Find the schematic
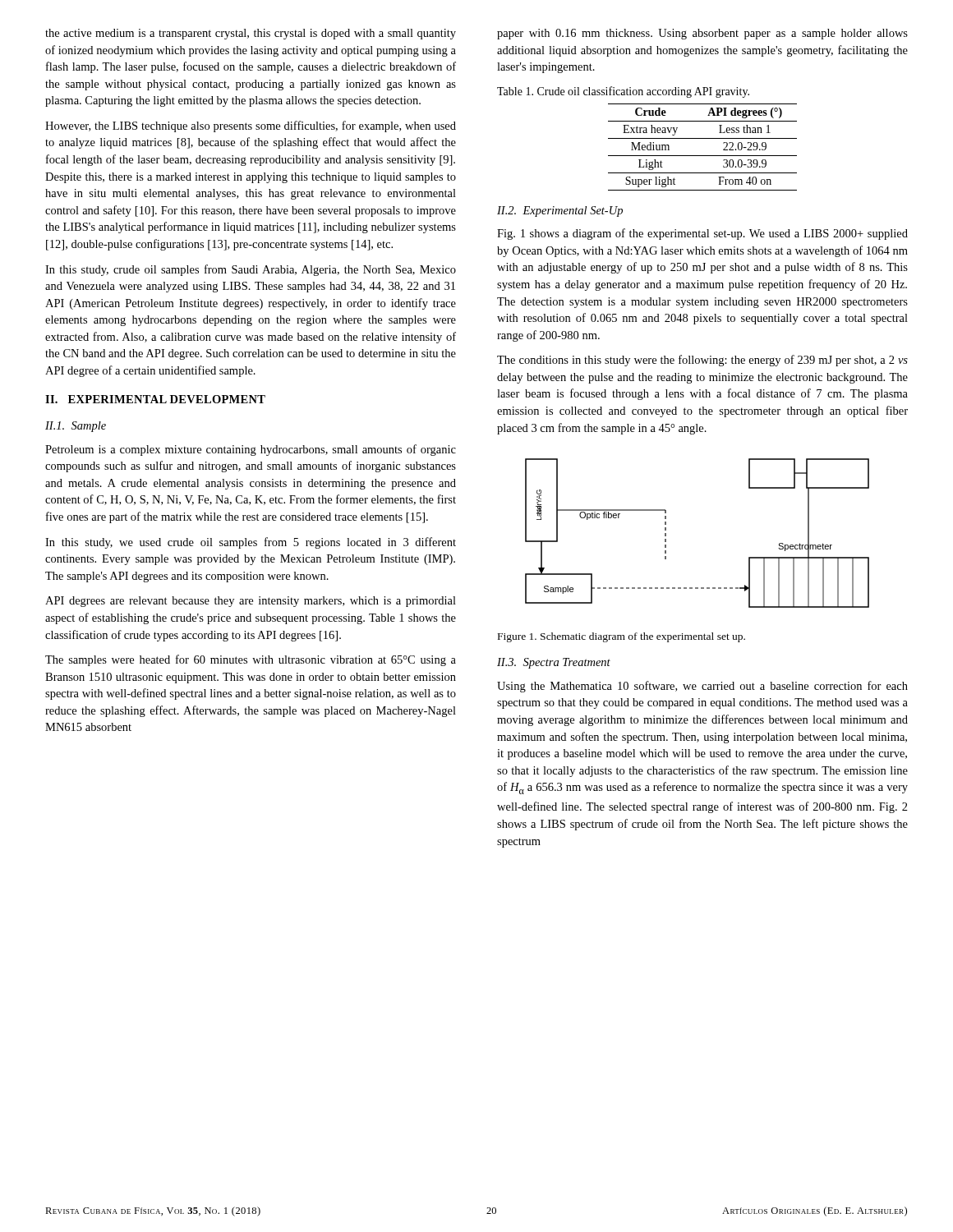Viewport: 953px width, 1232px height. [702, 535]
